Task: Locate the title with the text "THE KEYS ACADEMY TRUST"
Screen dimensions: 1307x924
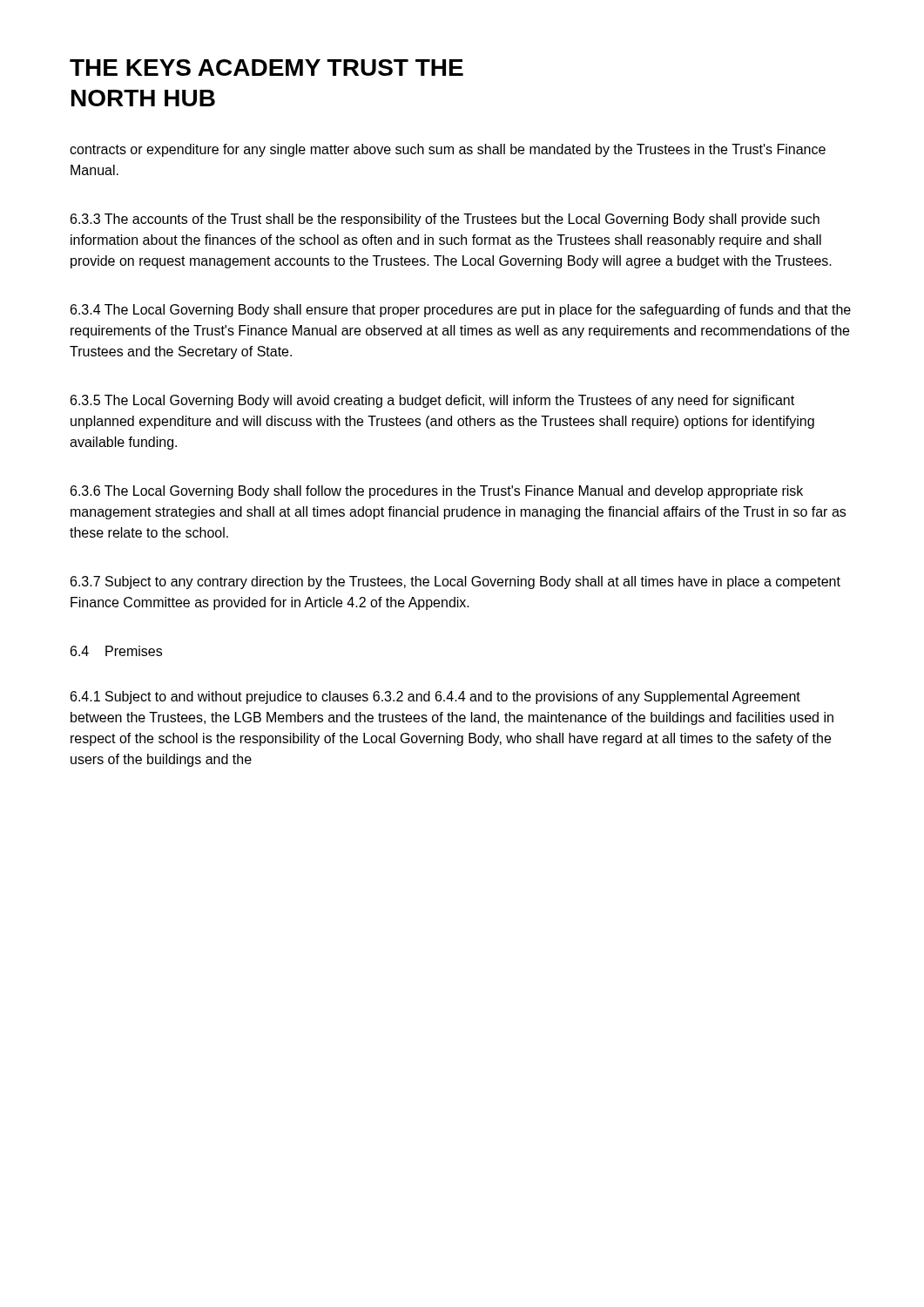Action: click(x=462, y=83)
